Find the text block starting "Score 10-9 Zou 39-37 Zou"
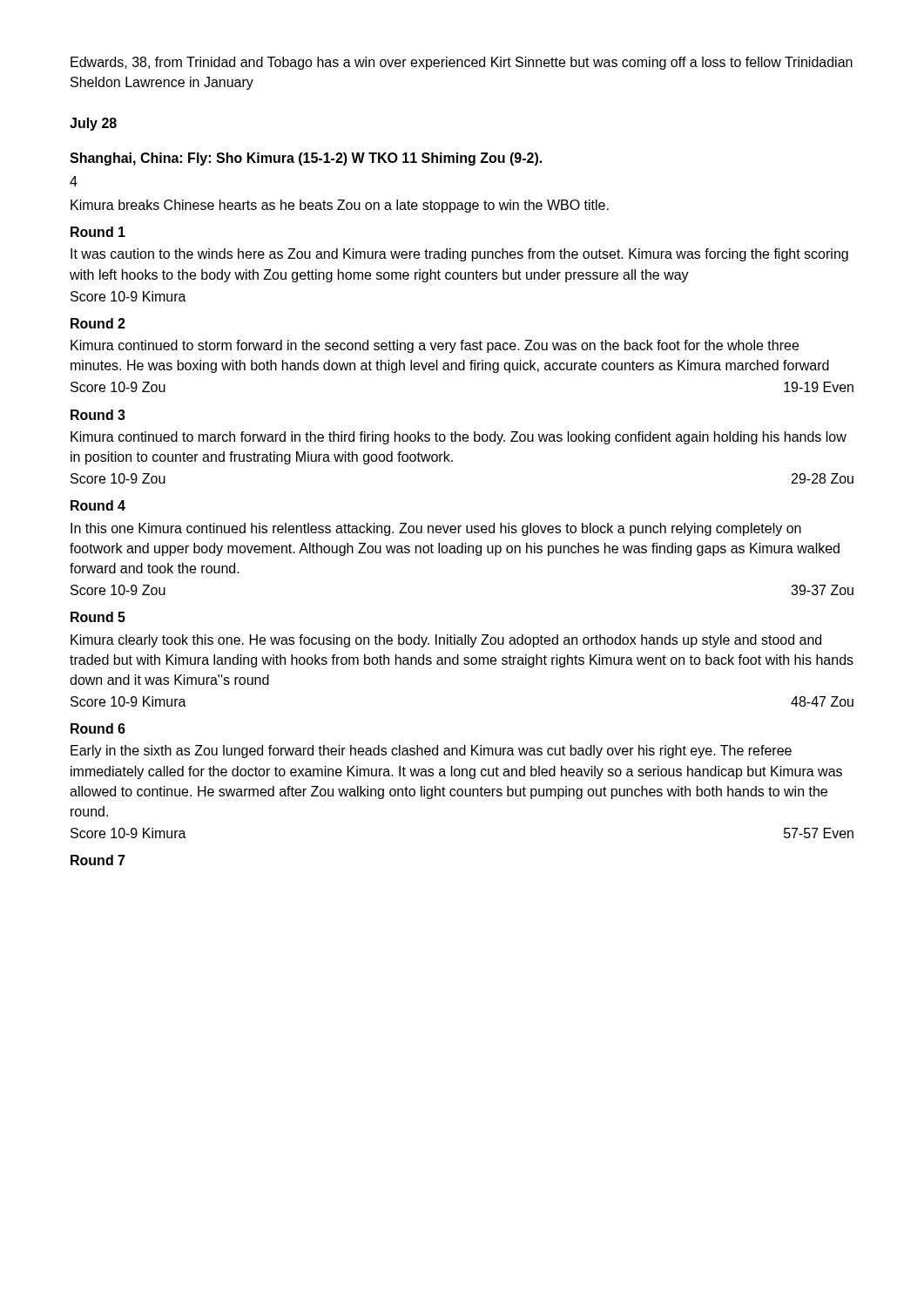Screen dimensions: 1307x924 tap(114, 589)
